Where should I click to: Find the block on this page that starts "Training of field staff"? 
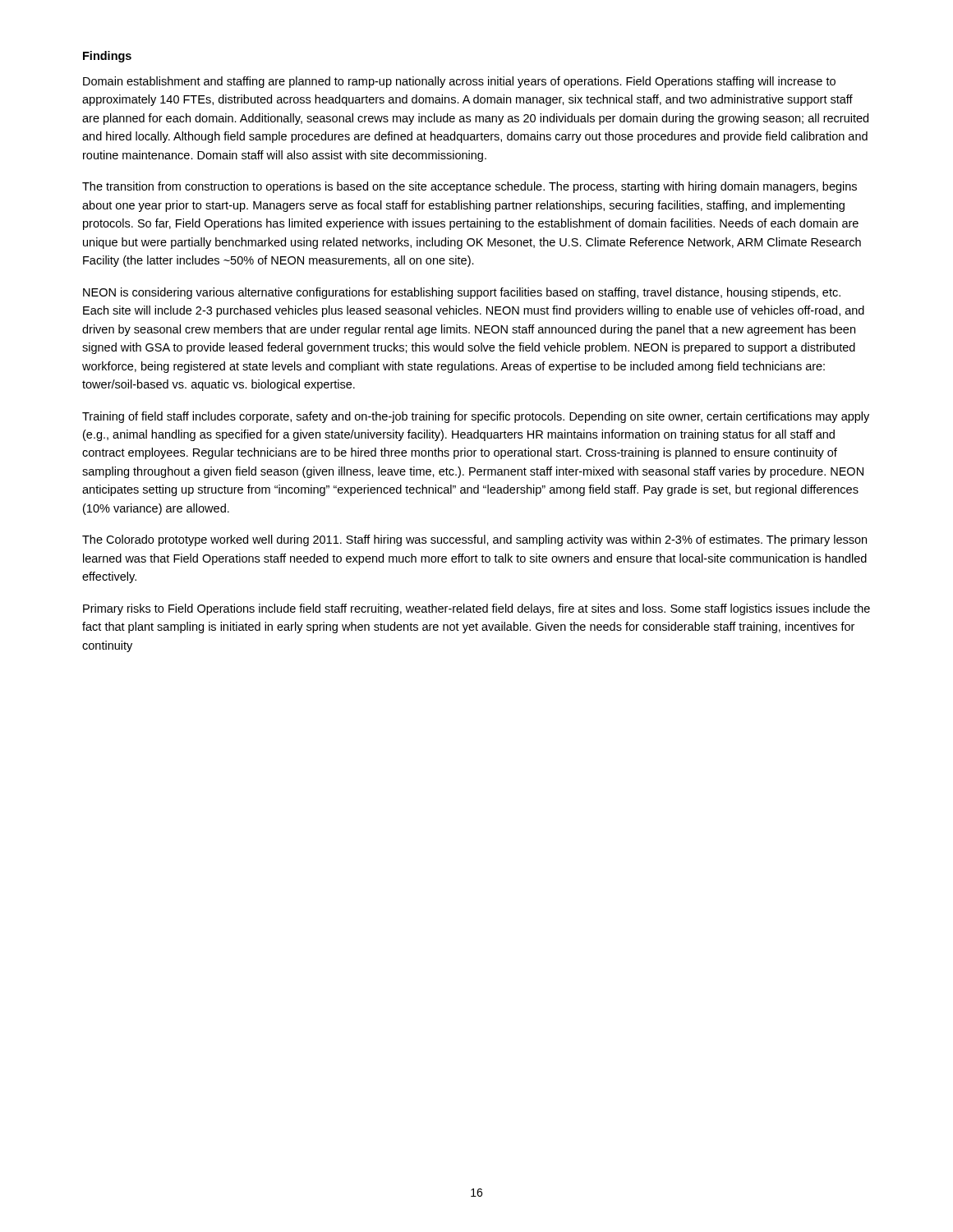pyautogui.click(x=476, y=462)
